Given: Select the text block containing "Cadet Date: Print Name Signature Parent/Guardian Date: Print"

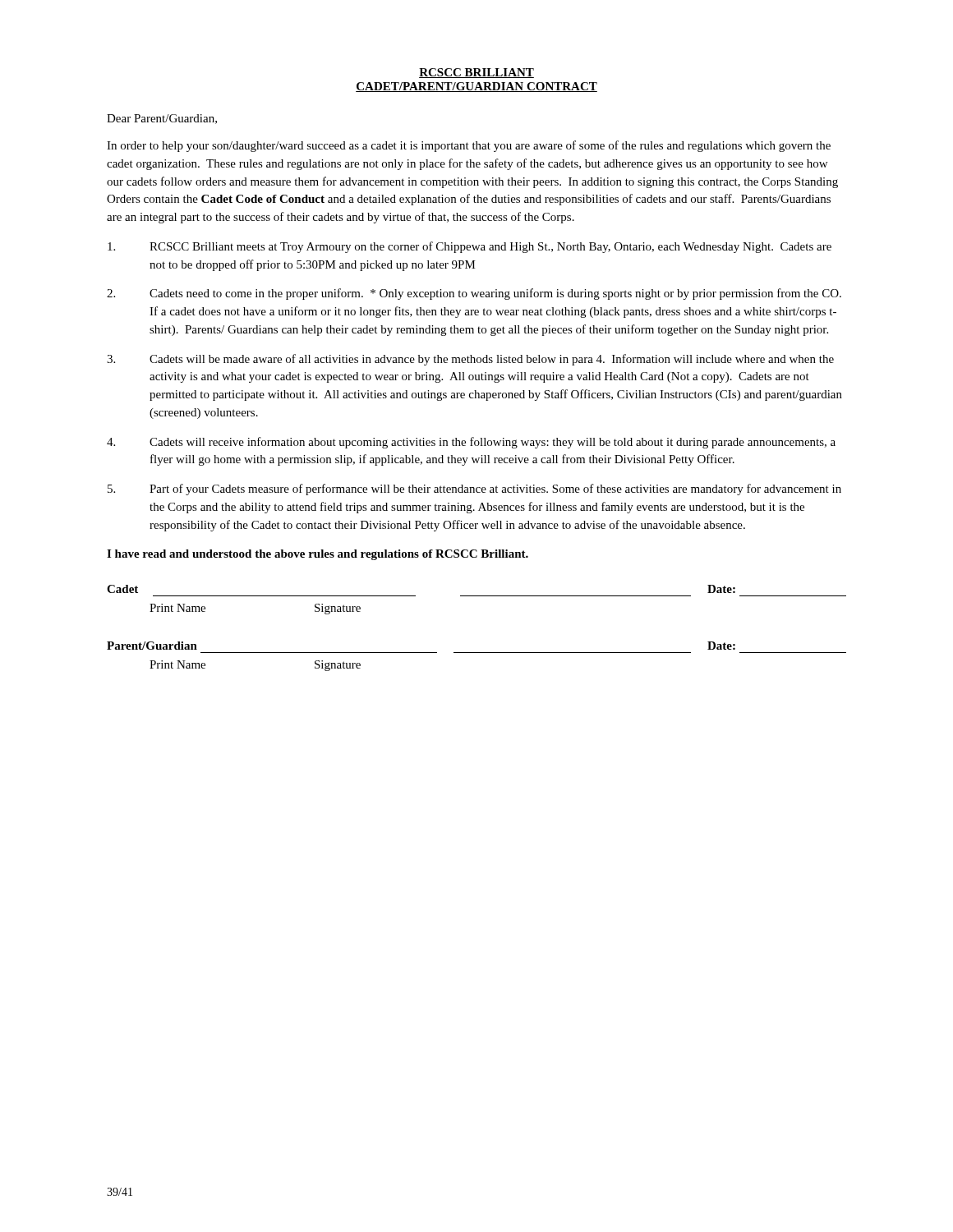Looking at the screenshot, I should click(120, 588).
